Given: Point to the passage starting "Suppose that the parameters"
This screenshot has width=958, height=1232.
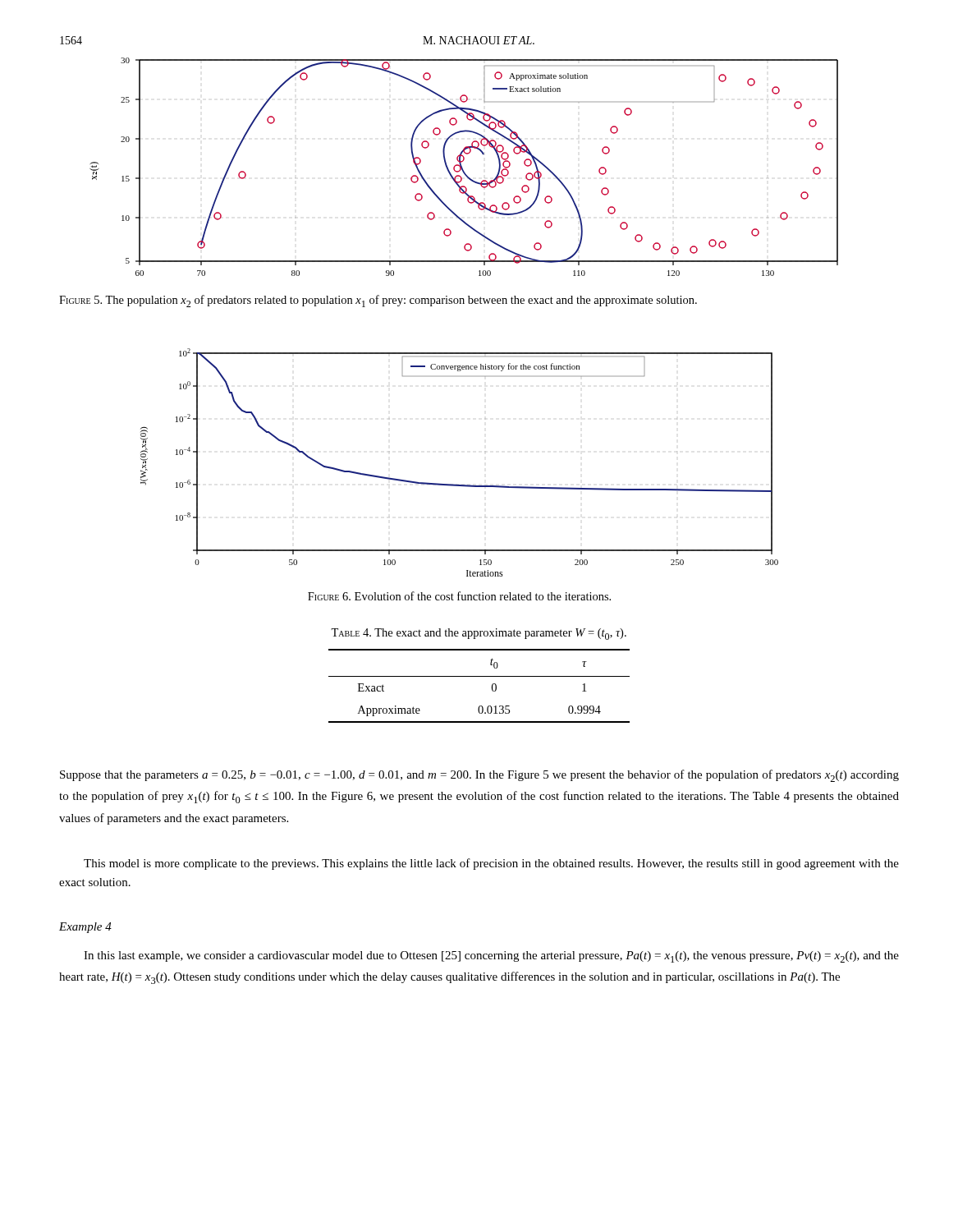Looking at the screenshot, I should click(x=479, y=796).
